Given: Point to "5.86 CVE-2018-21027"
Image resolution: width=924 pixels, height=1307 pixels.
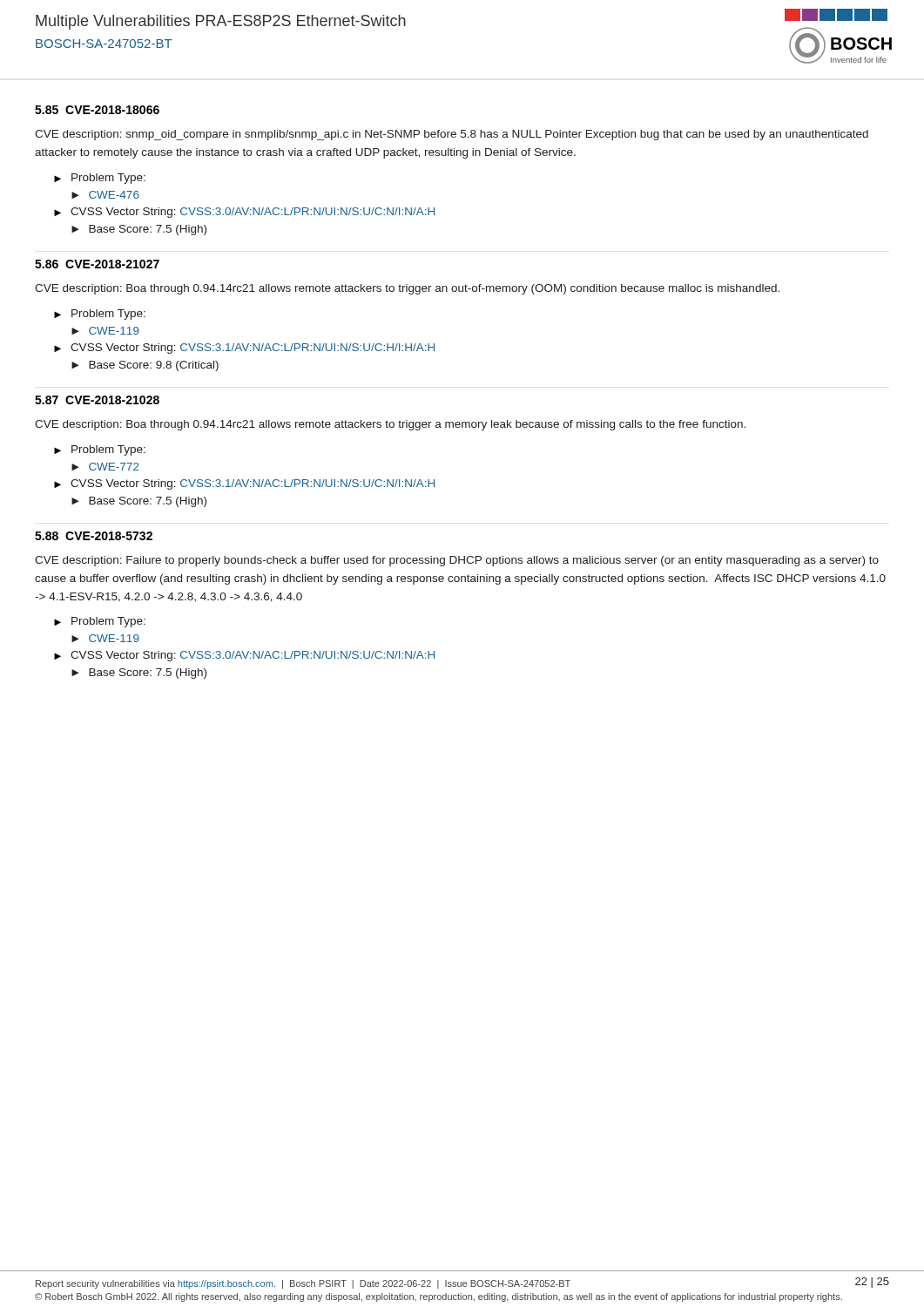Looking at the screenshot, I should [x=97, y=264].
